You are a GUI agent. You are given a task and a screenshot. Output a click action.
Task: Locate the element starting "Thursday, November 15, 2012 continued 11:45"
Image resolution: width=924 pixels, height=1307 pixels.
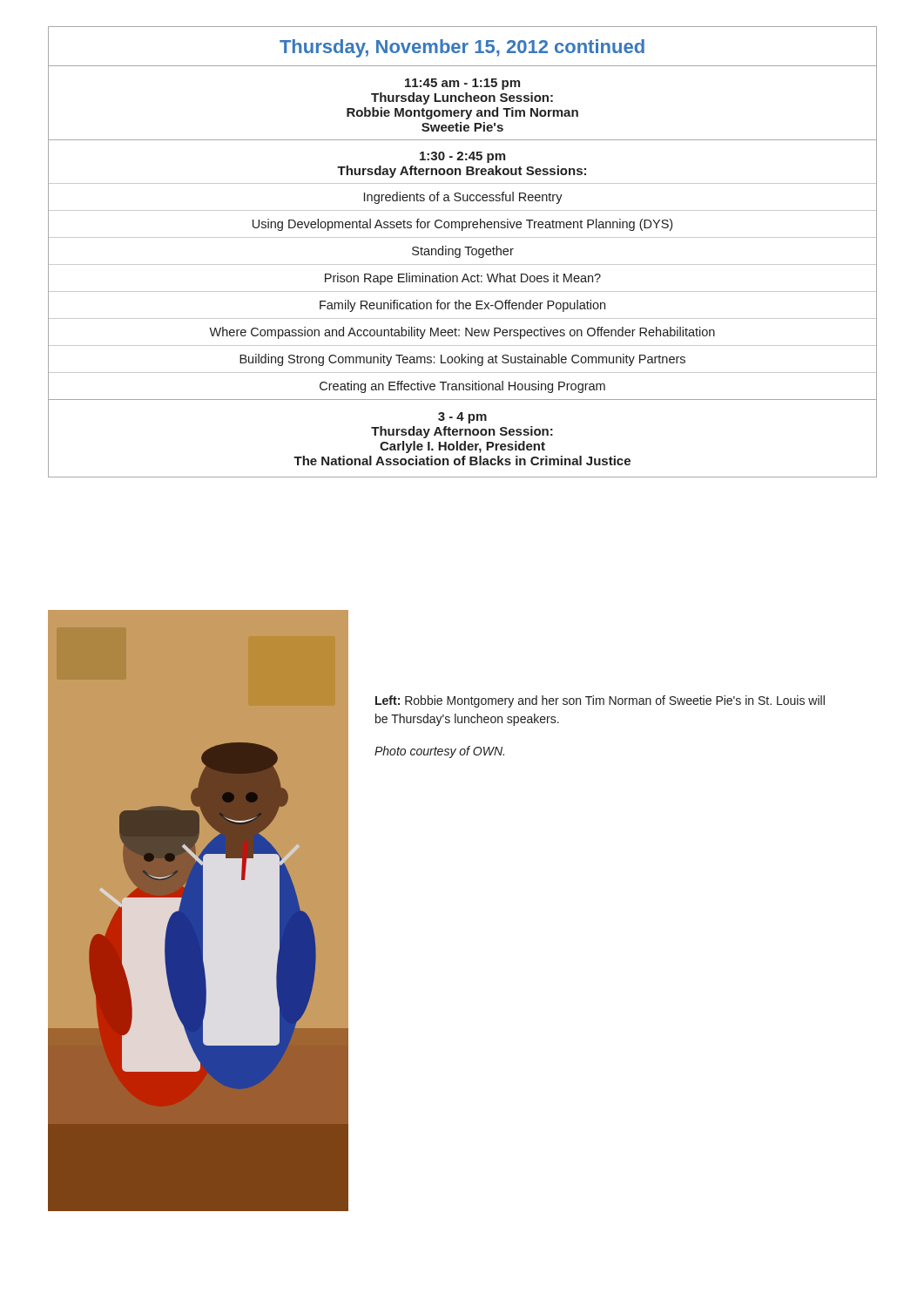tap(462, 252)
